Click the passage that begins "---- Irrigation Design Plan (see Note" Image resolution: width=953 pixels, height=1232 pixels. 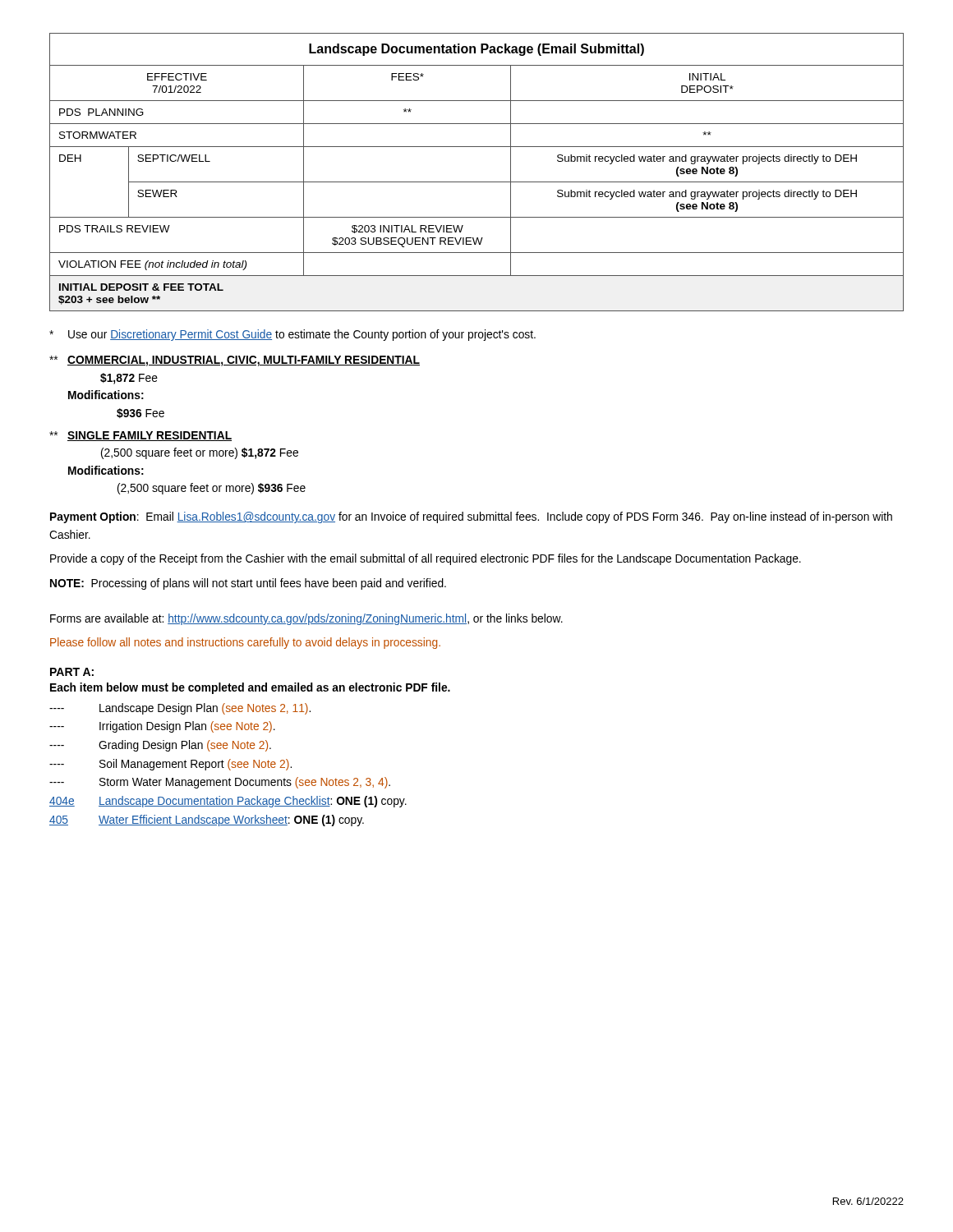(162, 727)
